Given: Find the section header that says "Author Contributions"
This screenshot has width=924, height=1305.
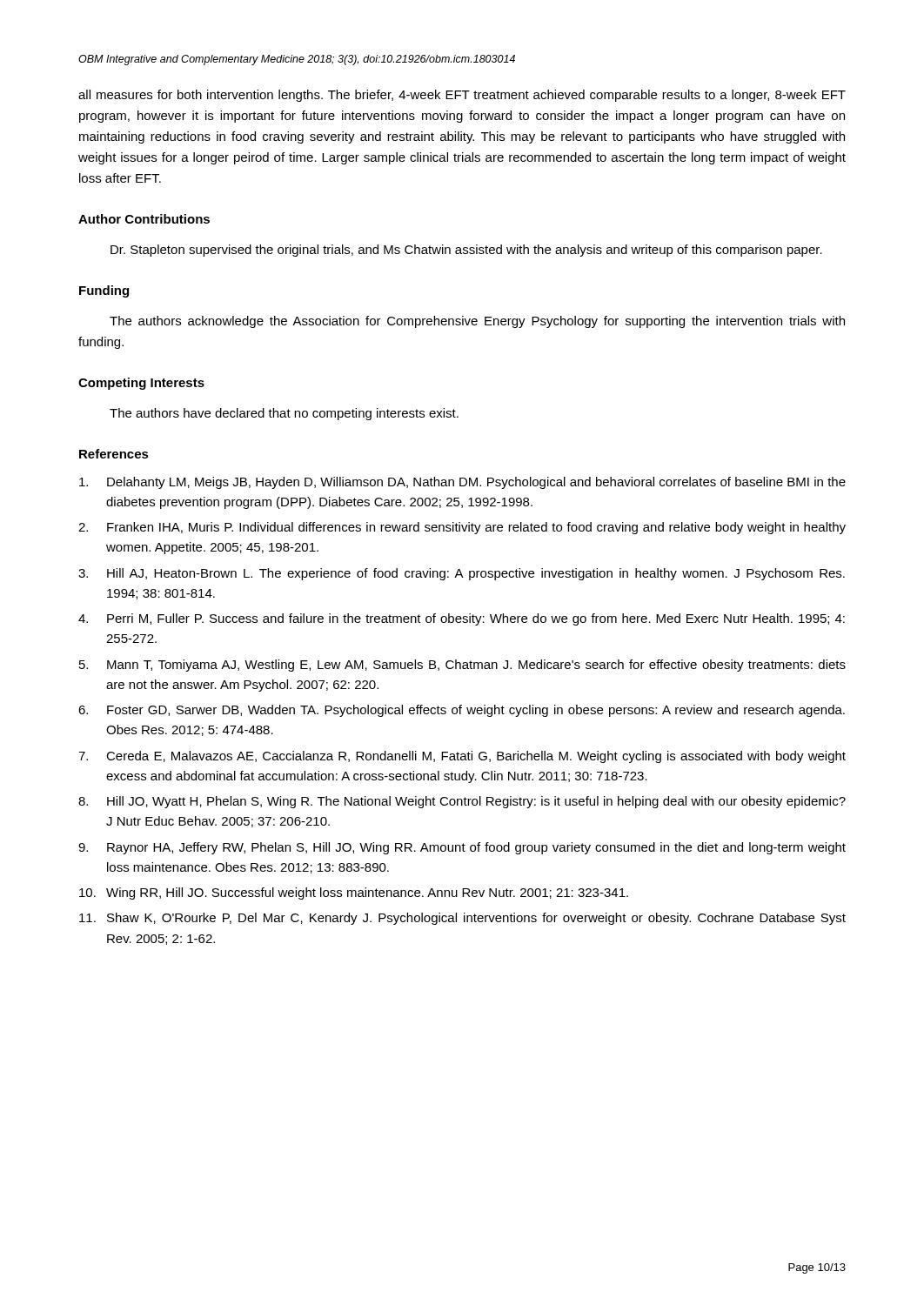Looking at the screenshot, I should pos(144,219).
